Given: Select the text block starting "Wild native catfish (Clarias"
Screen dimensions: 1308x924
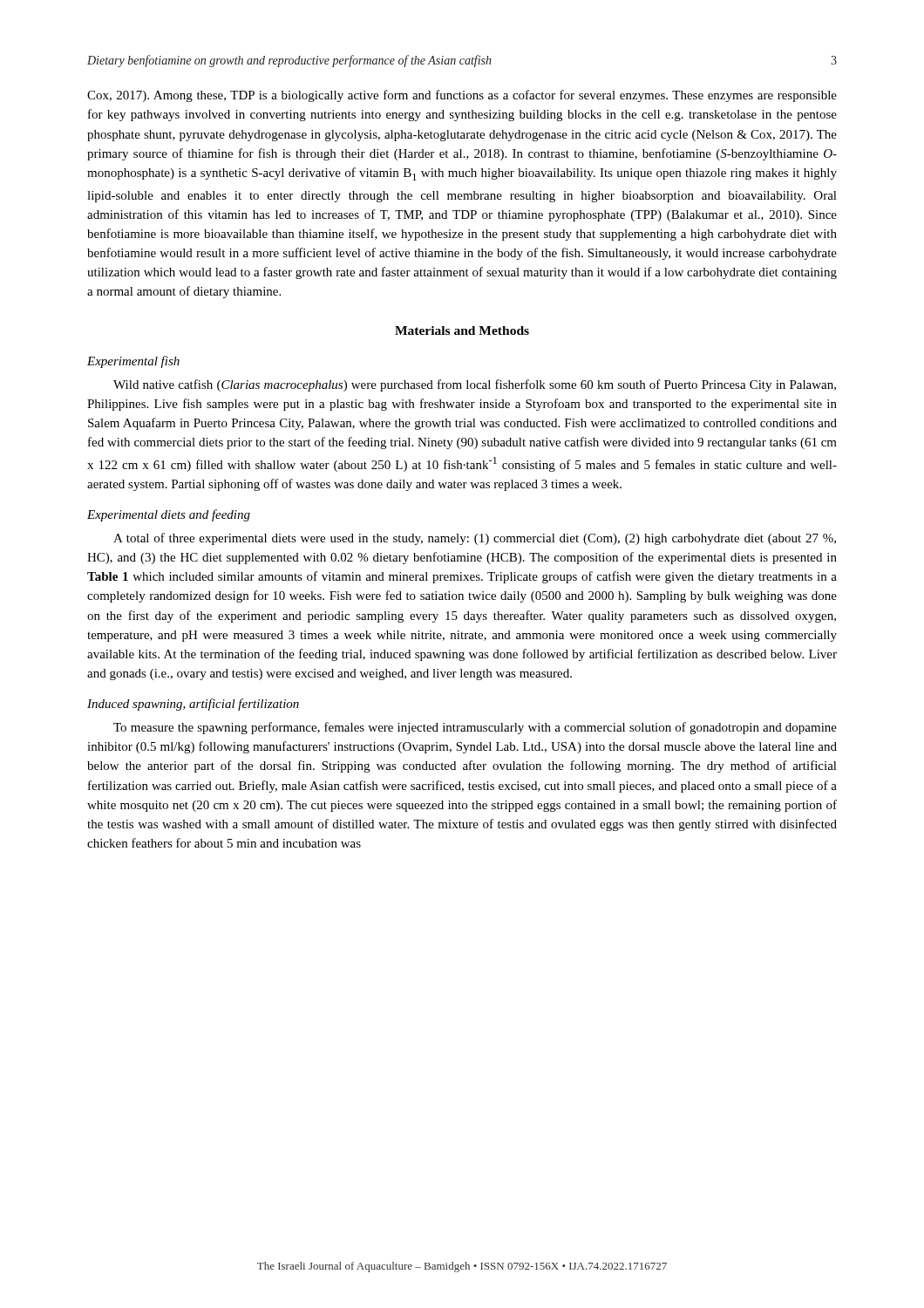Looking at the screenshot, I should click(x=462, y=434).
